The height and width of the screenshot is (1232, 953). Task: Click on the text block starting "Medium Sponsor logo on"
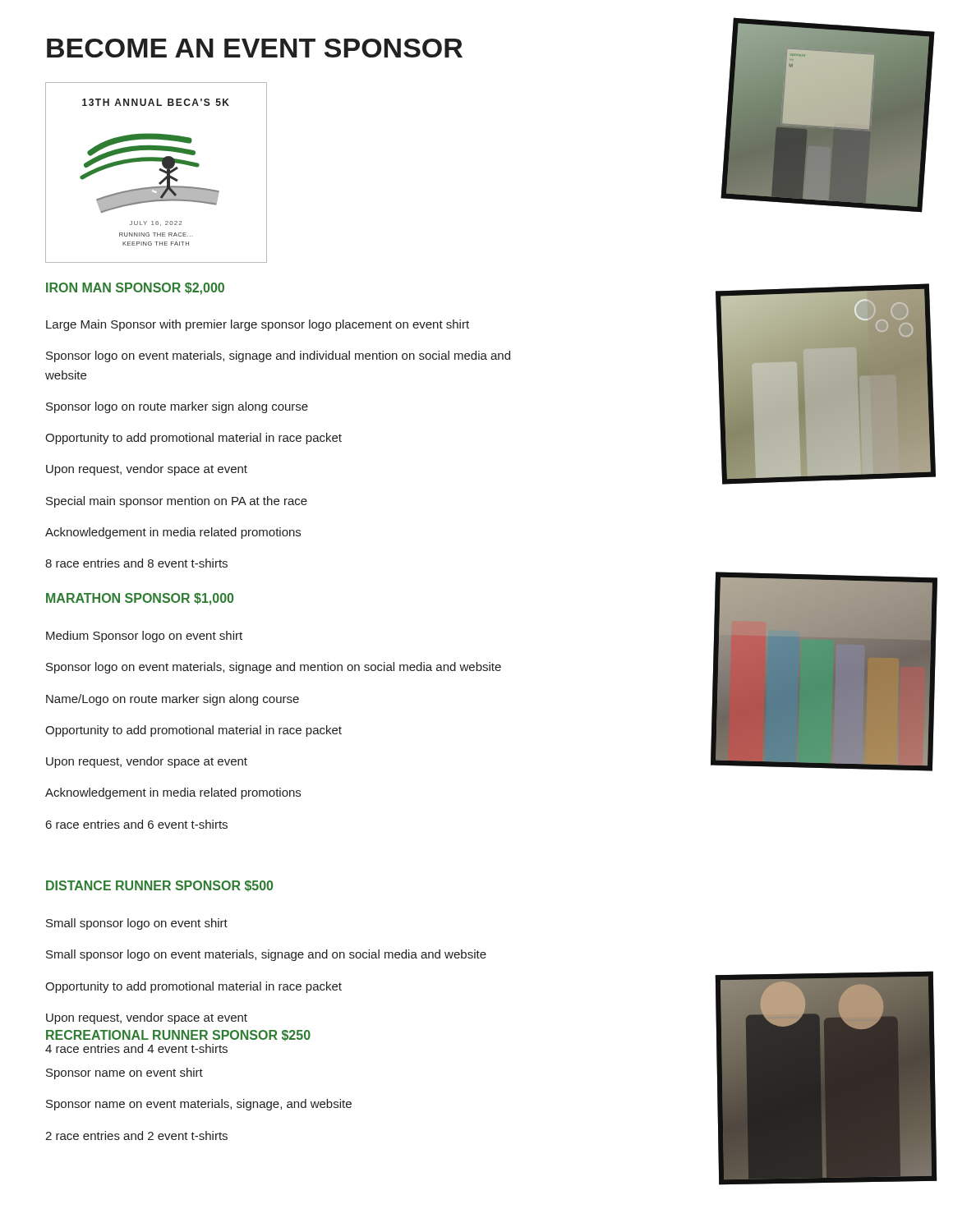coord(300,730)
